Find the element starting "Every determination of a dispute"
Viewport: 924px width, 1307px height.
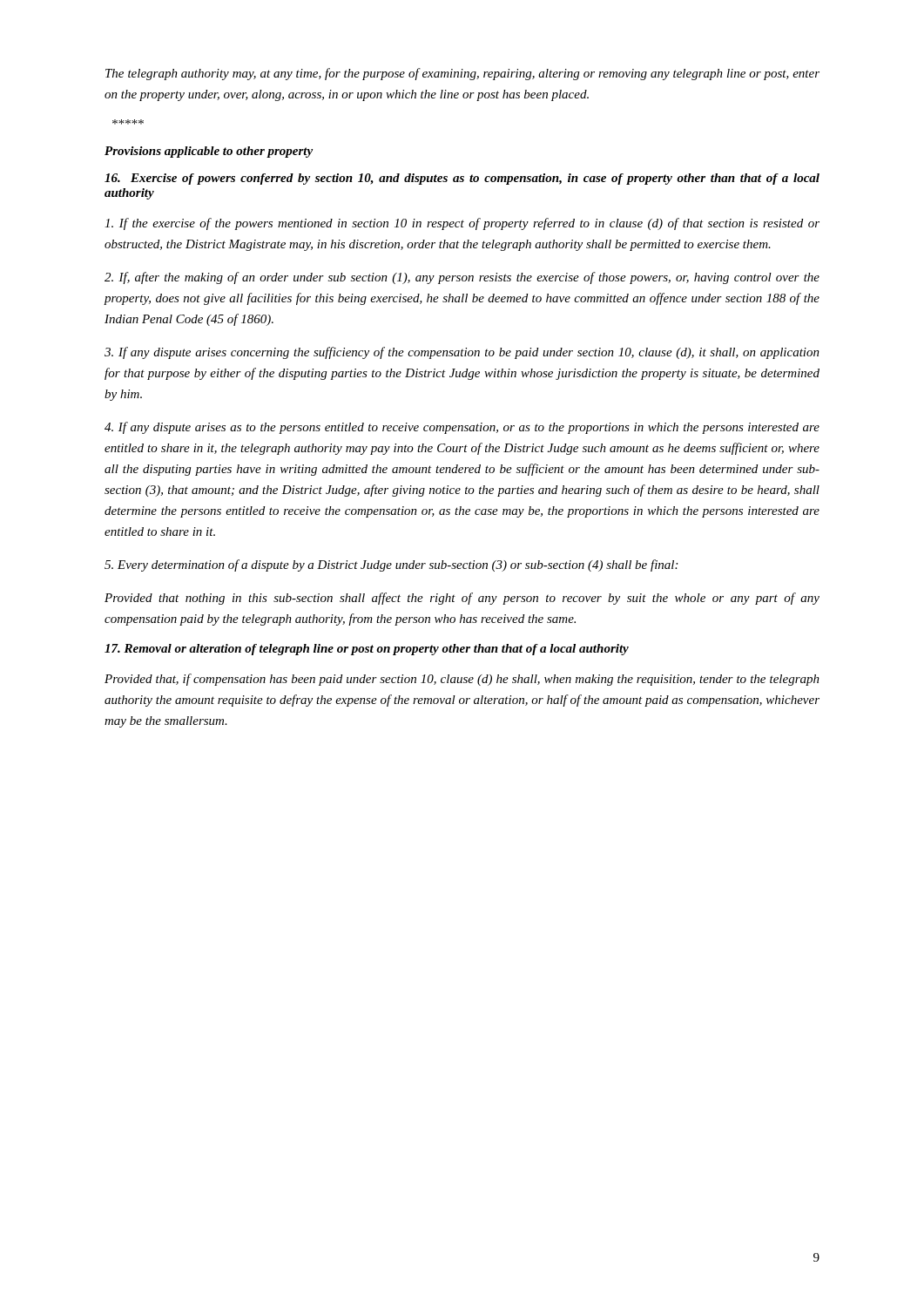(392, 565)
